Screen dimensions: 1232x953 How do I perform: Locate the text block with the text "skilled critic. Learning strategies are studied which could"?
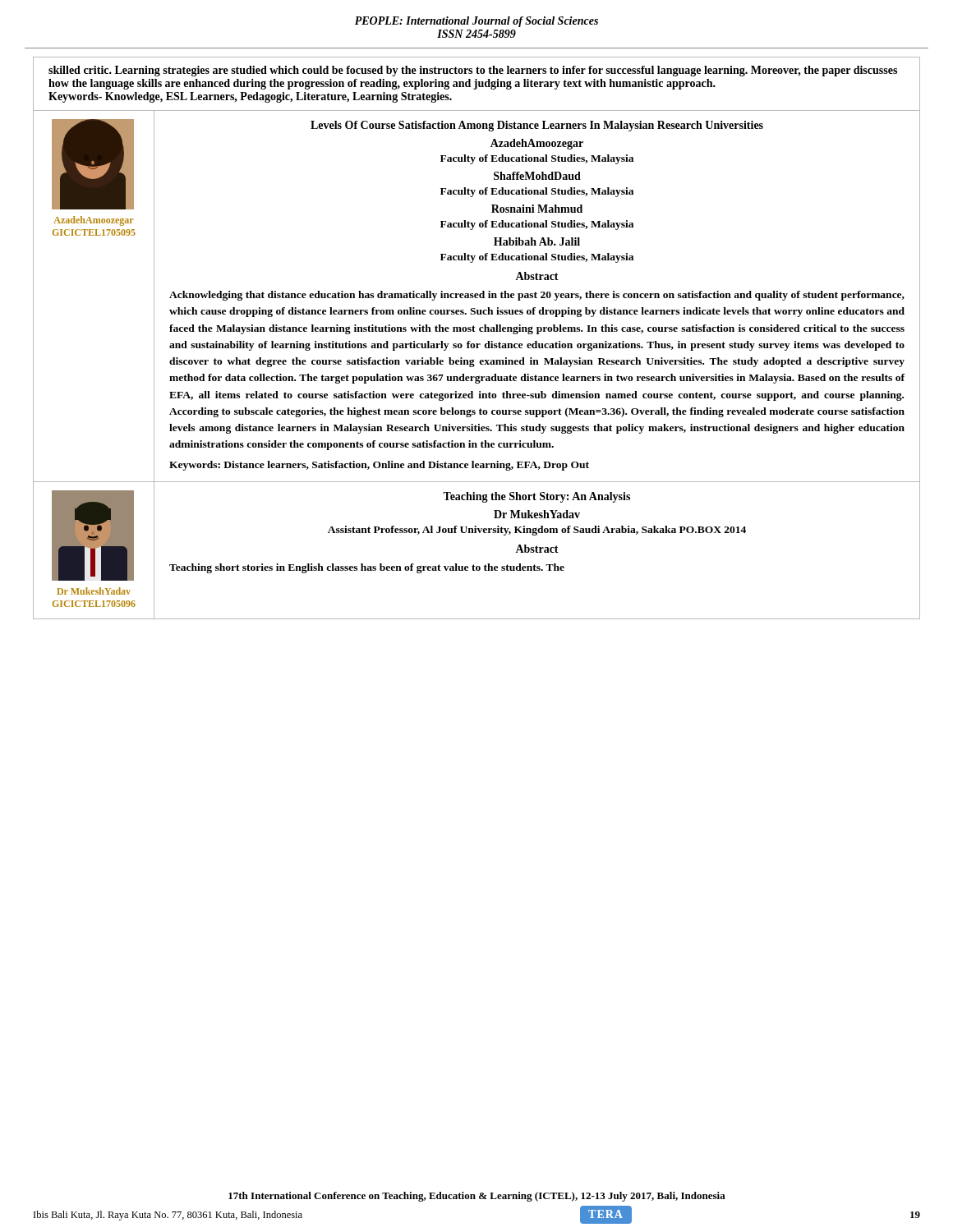pos(473,83)
